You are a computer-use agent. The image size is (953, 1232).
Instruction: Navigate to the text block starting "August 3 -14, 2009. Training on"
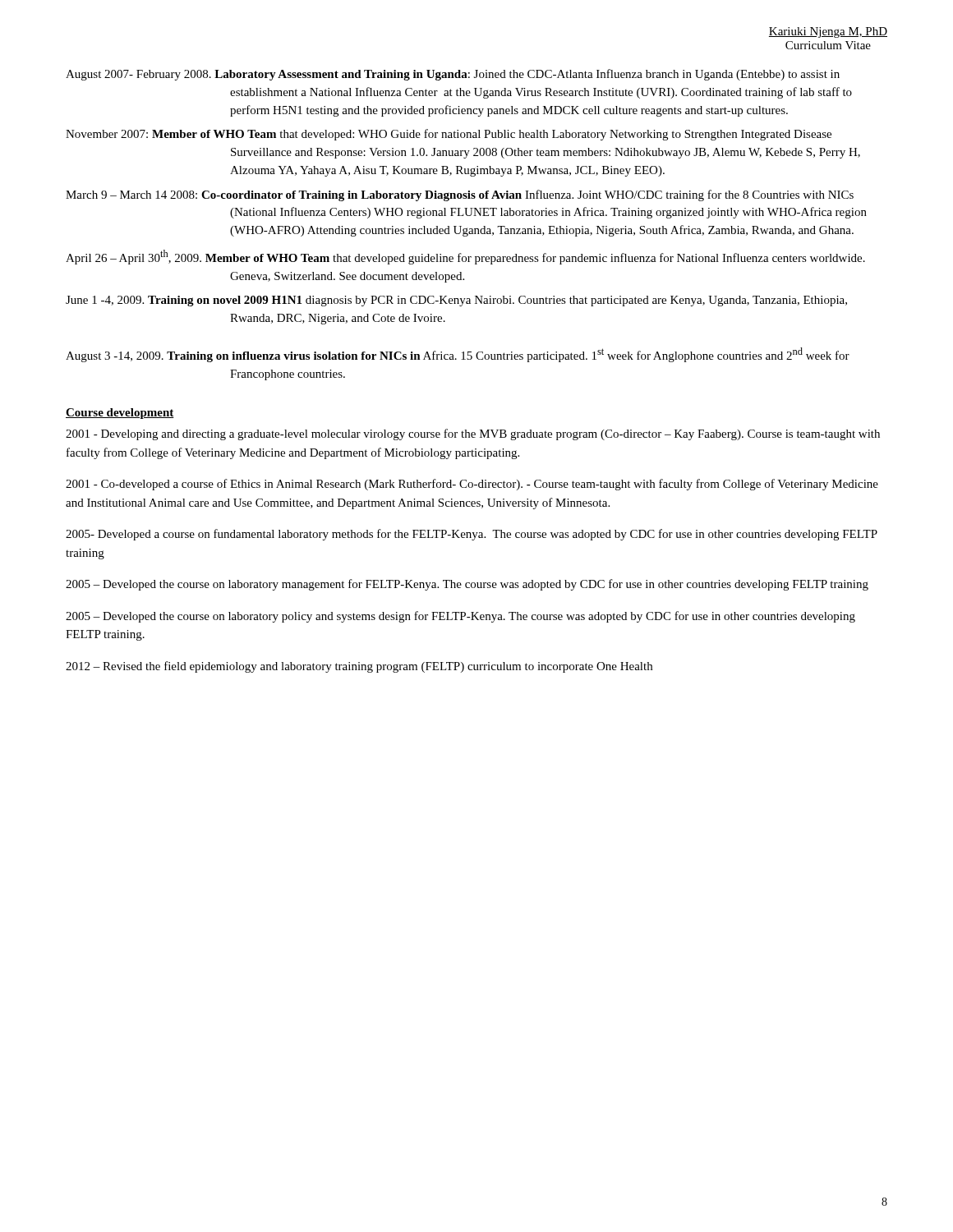(457, 363)
